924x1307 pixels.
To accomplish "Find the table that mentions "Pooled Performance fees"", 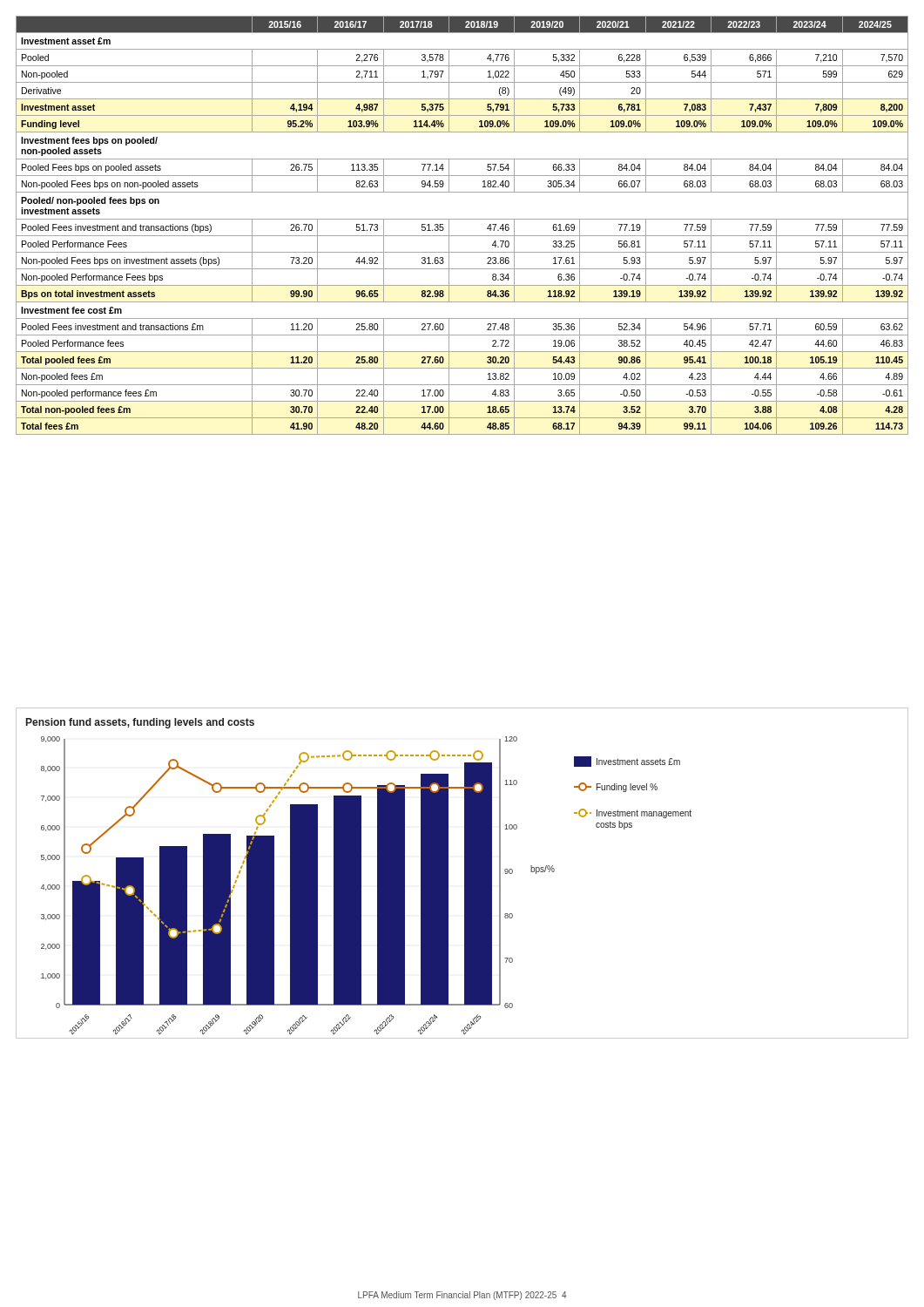I will pyautogui.click(x=462, y=225).
